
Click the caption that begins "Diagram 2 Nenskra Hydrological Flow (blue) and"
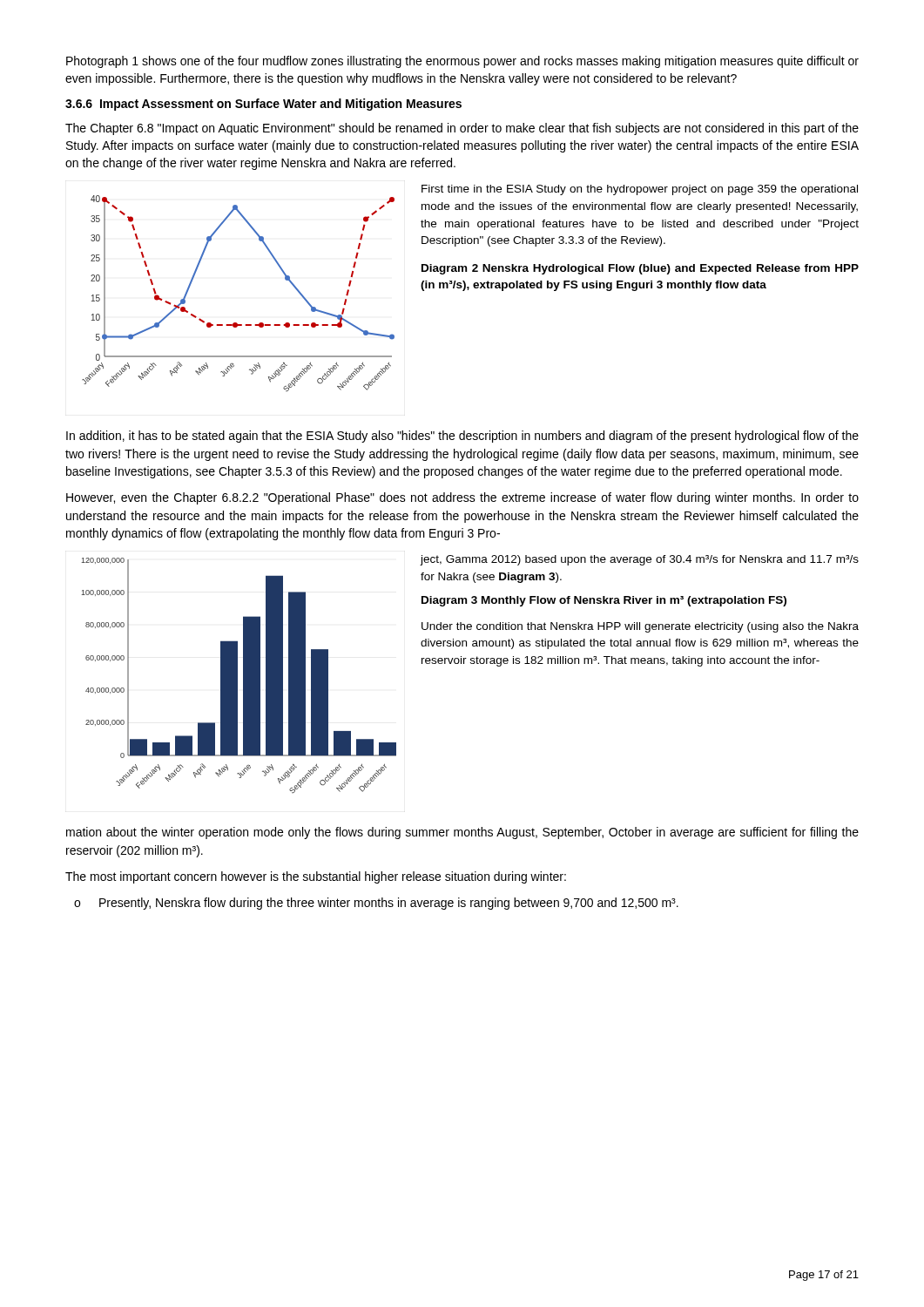(x=640, y=276)
